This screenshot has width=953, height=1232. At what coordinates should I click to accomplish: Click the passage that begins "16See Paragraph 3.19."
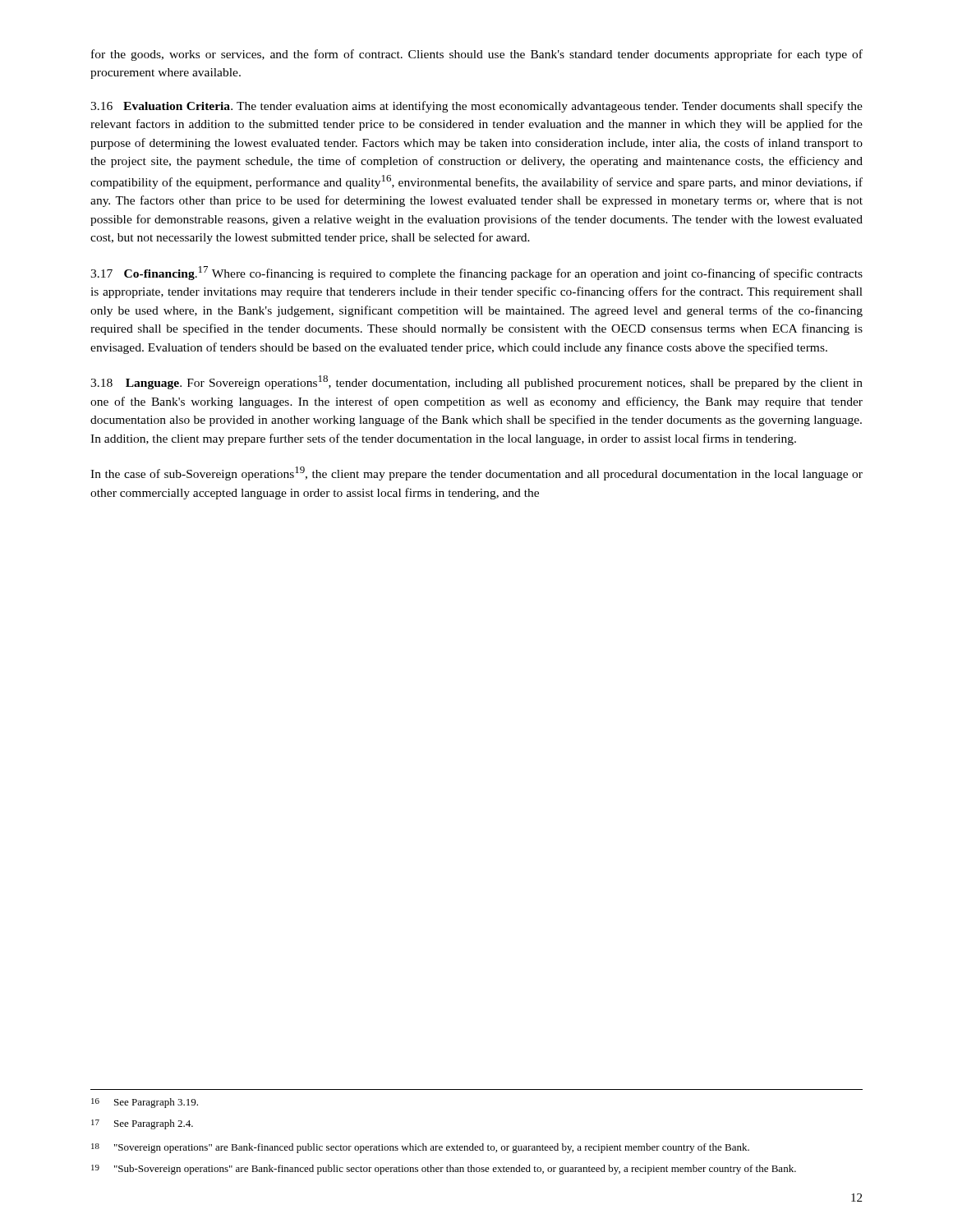click(145, 1103)
